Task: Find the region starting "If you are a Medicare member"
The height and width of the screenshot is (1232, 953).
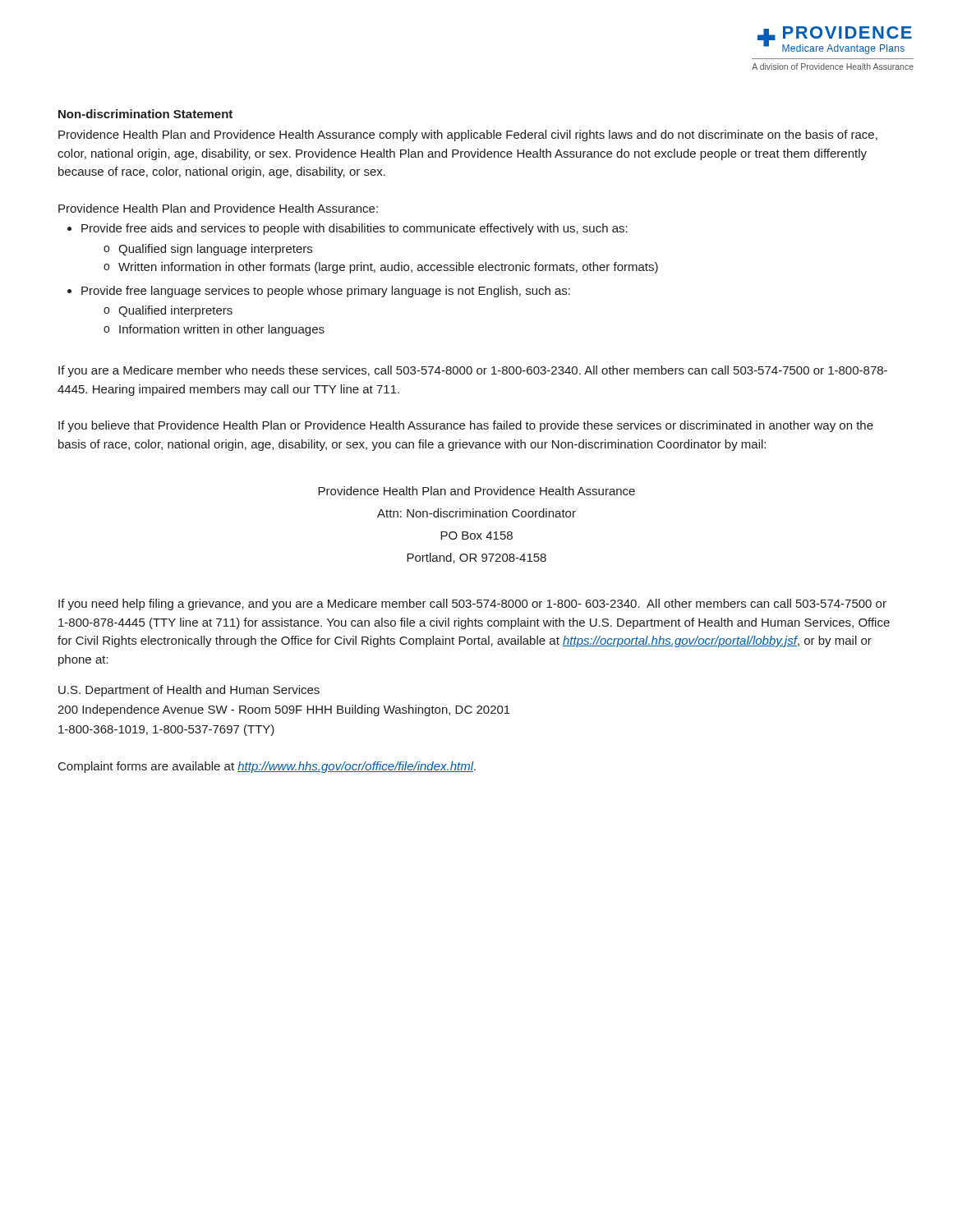Action: point(473,379)
